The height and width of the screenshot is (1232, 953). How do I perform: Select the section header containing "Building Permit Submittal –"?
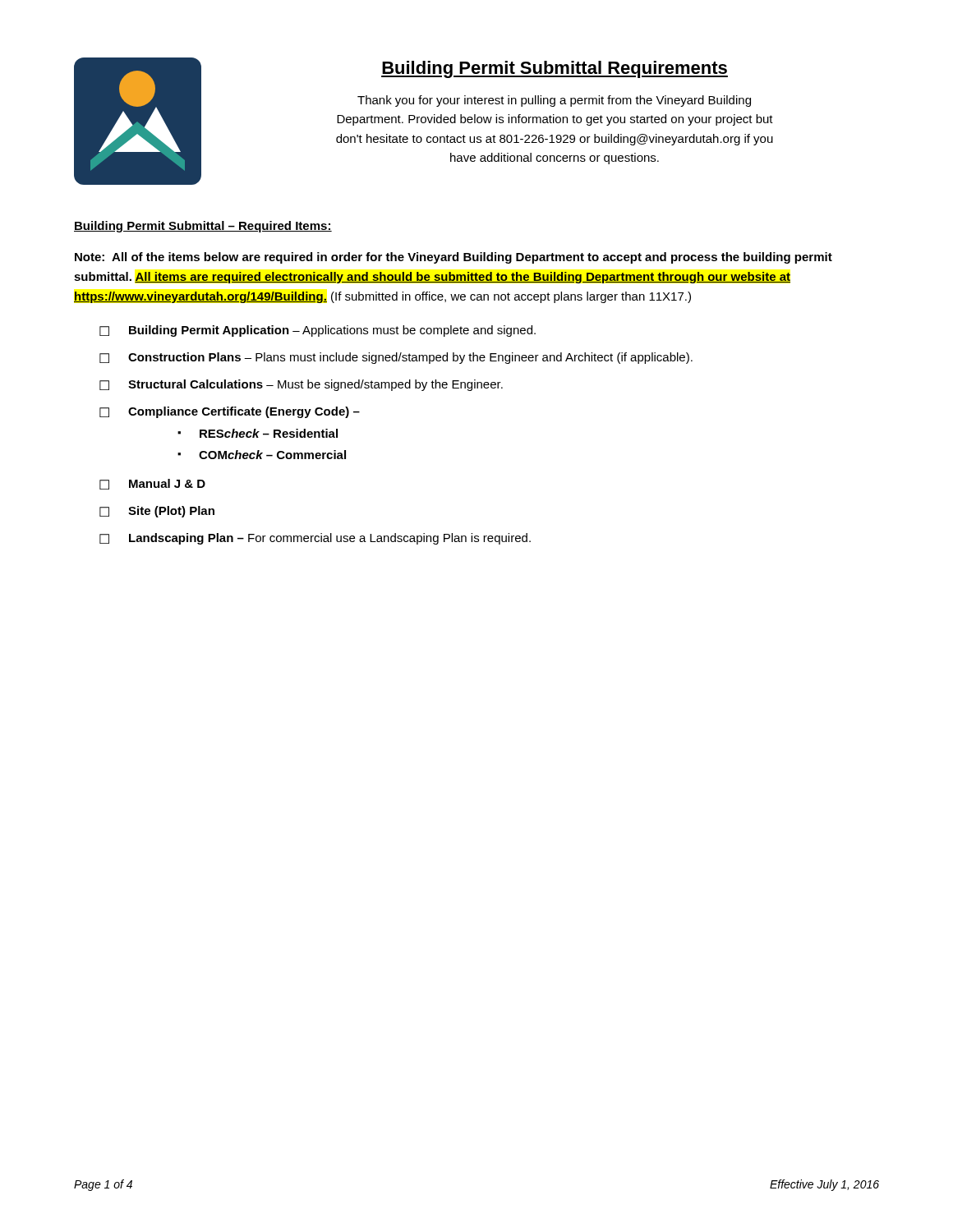(x=203, y=225)
